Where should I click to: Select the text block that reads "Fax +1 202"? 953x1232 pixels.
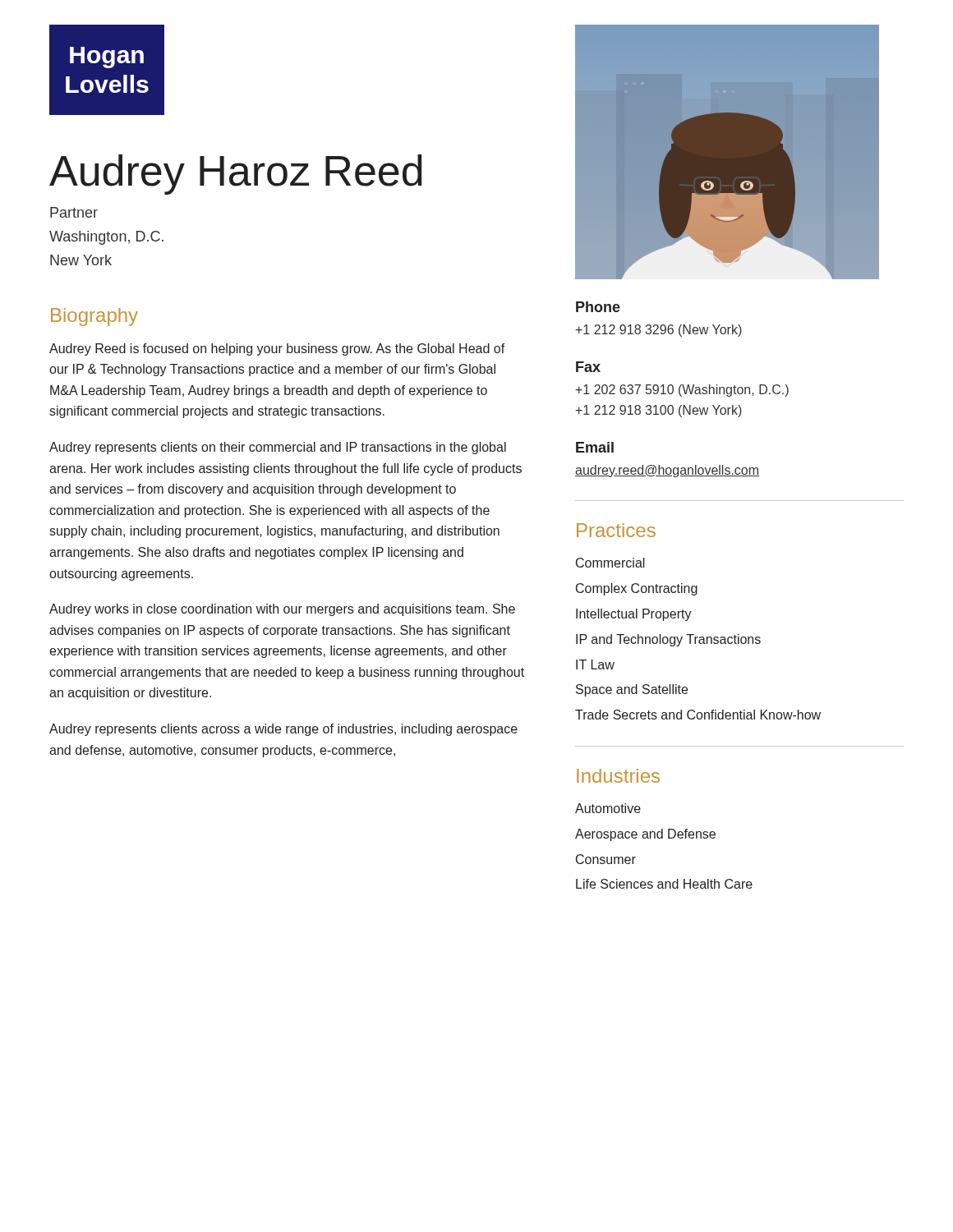(x=739, y=390)
